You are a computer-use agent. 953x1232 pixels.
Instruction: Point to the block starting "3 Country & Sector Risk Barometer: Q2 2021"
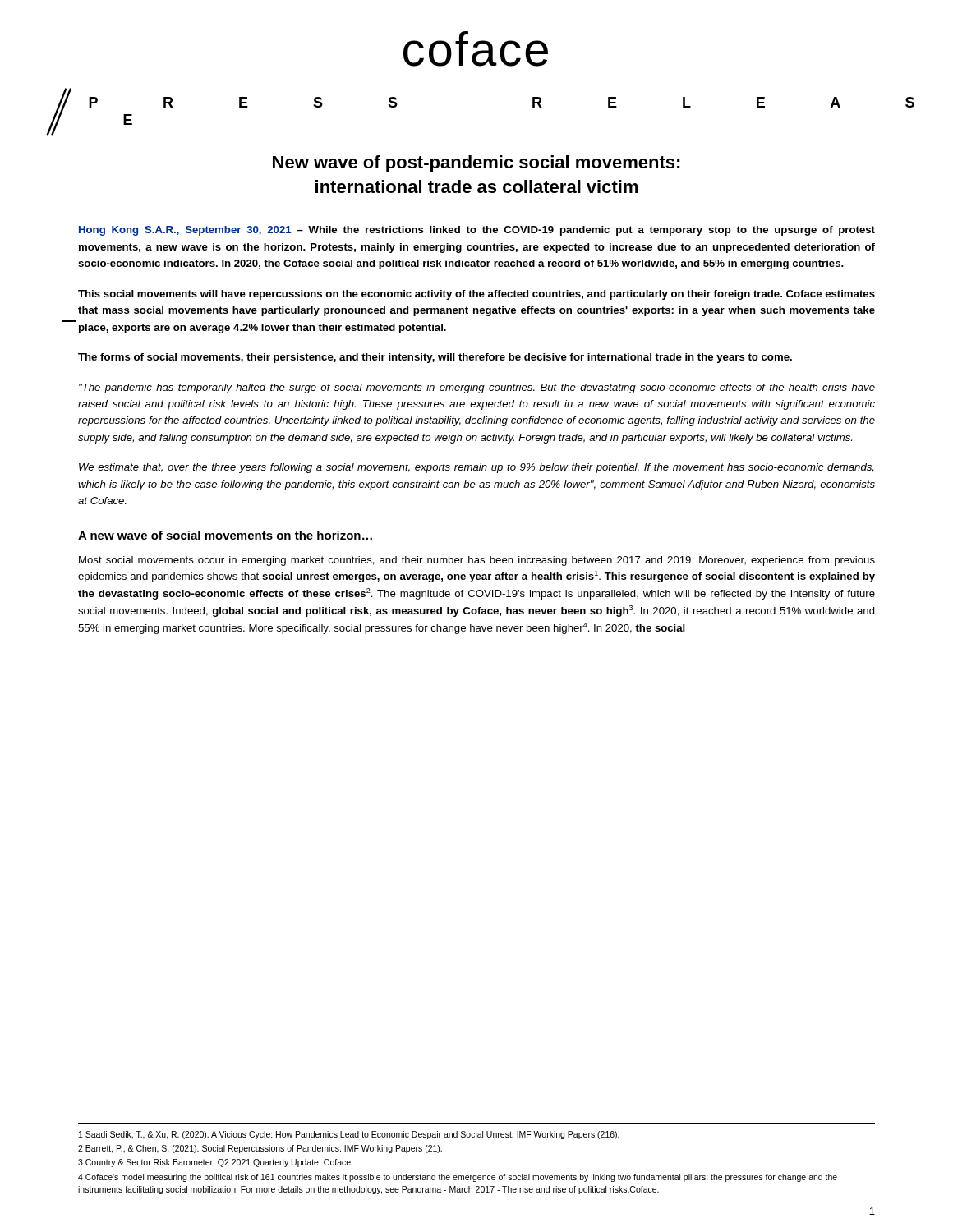point(216,1163)
